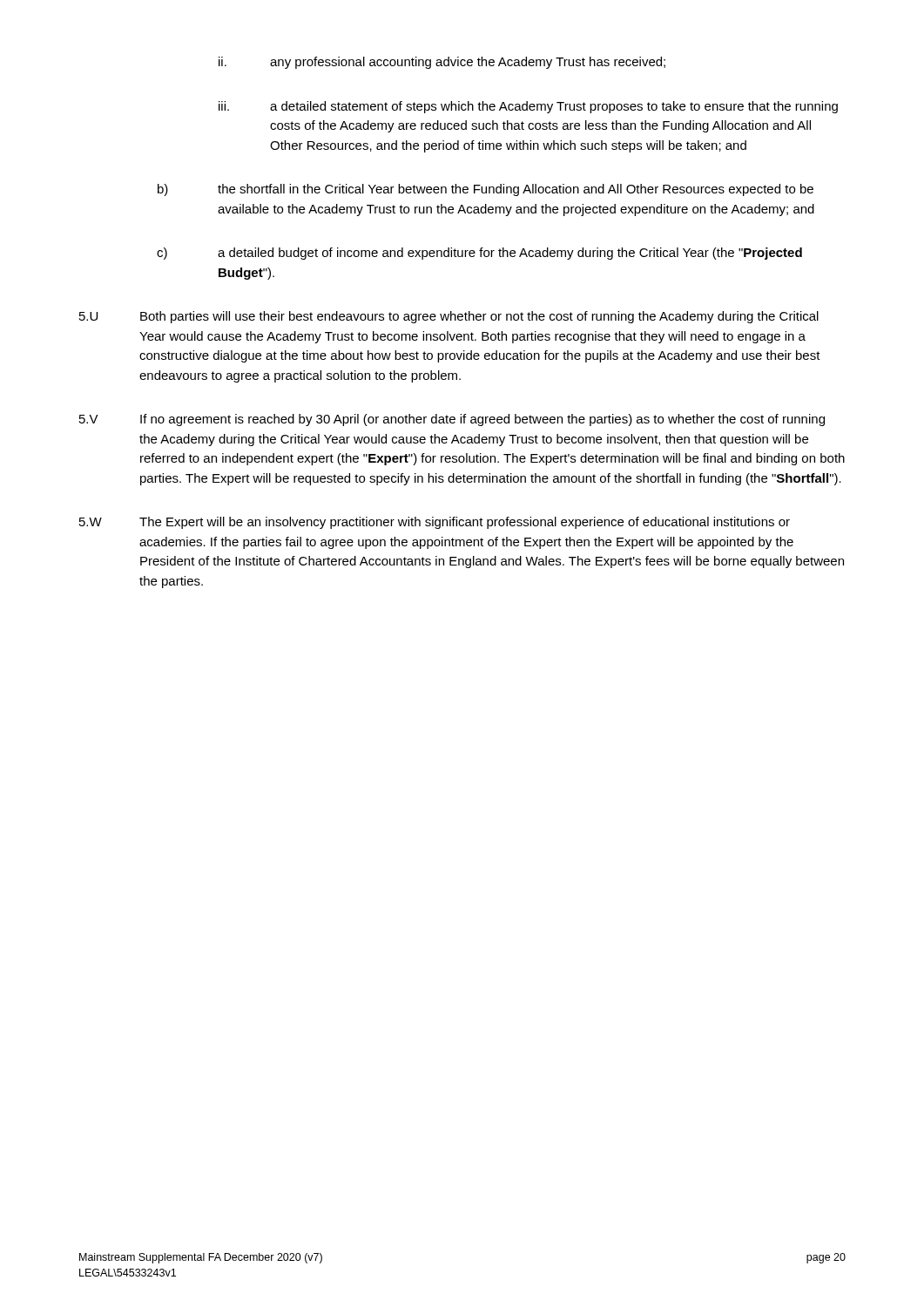Point to the block beginning "V If no agreement is reached by 30"
The height and width of the screenshot is (1307, 924).
coord(462,449)
